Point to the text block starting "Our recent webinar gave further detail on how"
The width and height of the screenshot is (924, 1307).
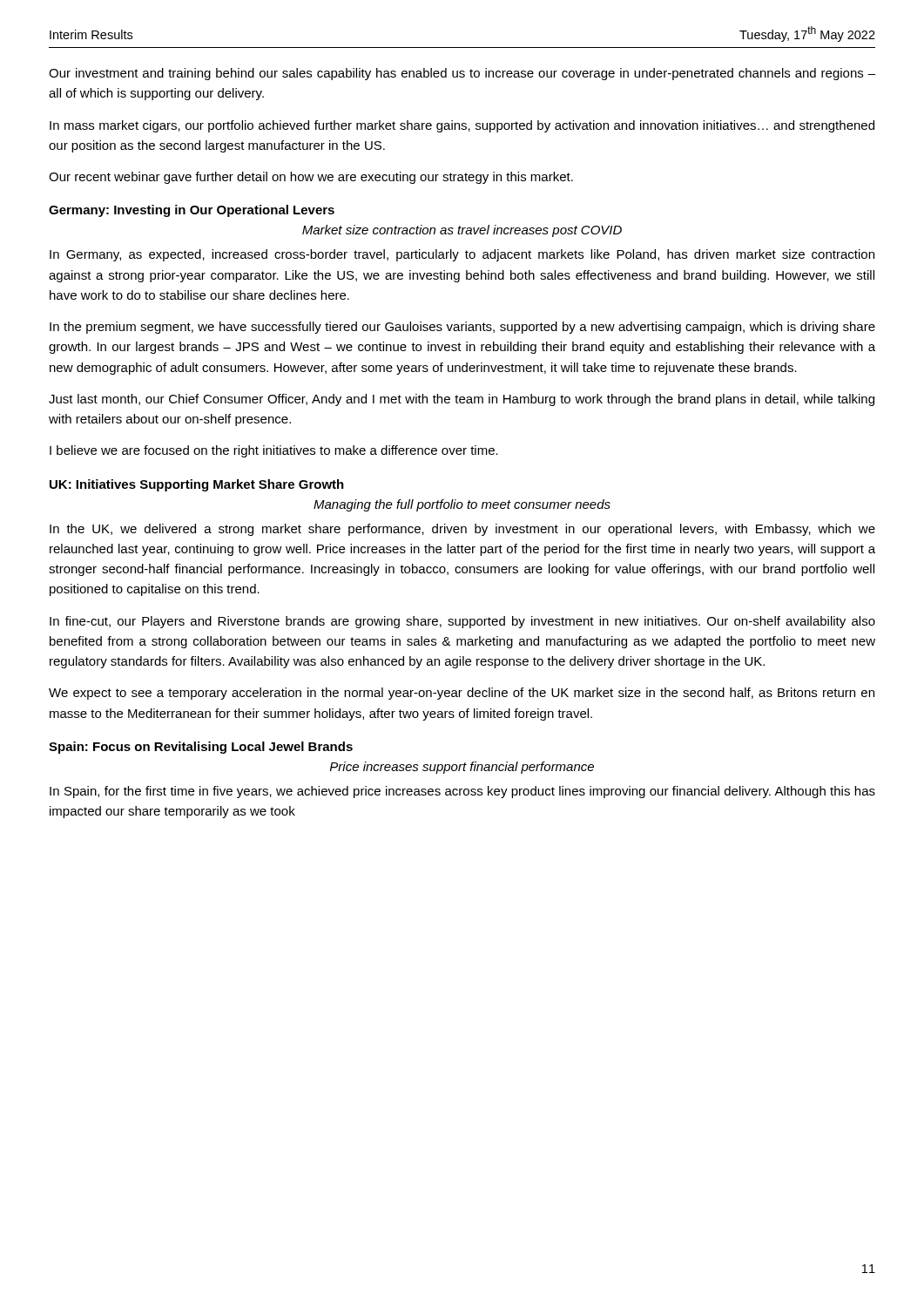(x=311, y=176)
